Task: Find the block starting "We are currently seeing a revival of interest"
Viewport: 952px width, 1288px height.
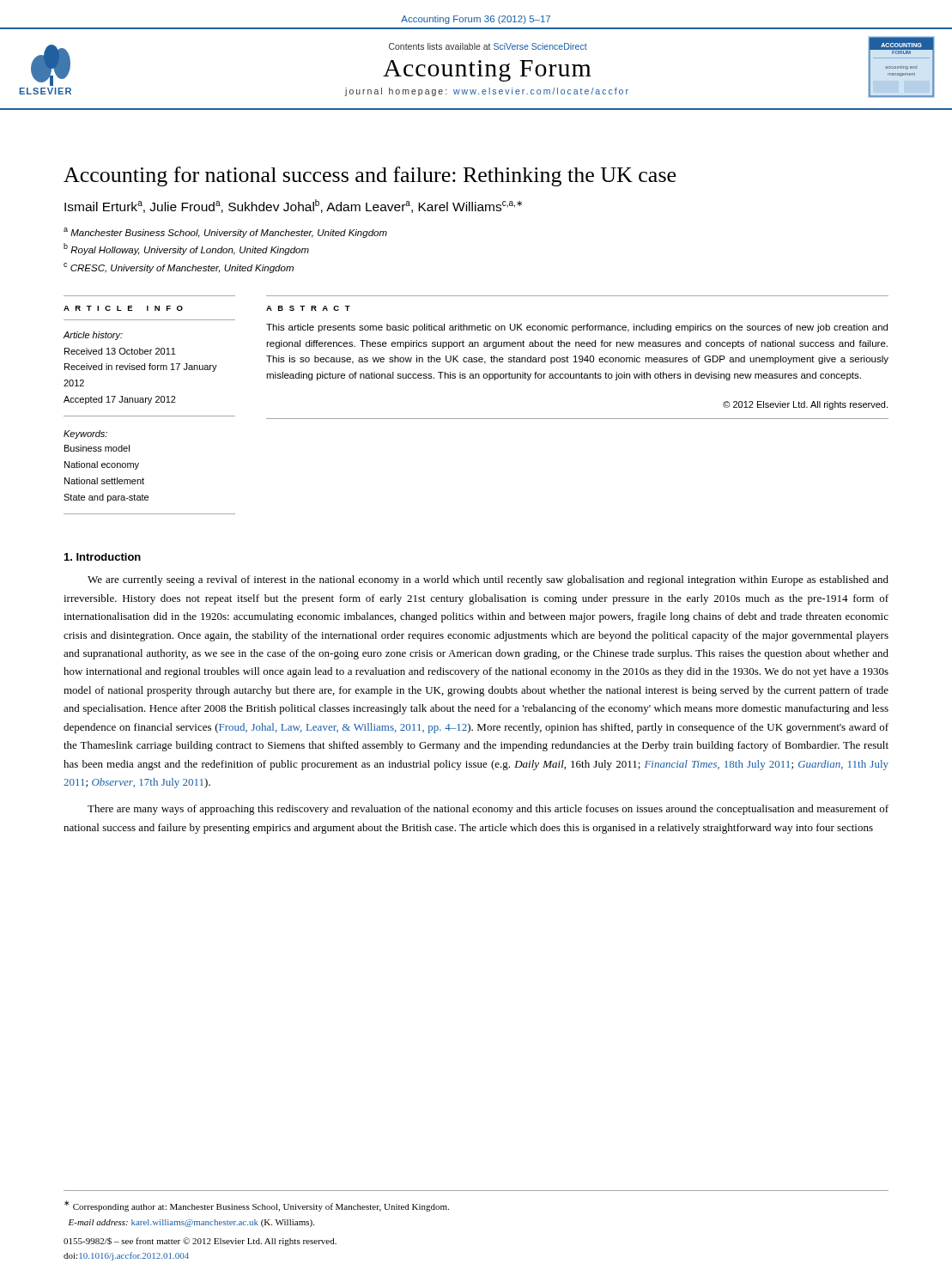Action: coord(476,681)
